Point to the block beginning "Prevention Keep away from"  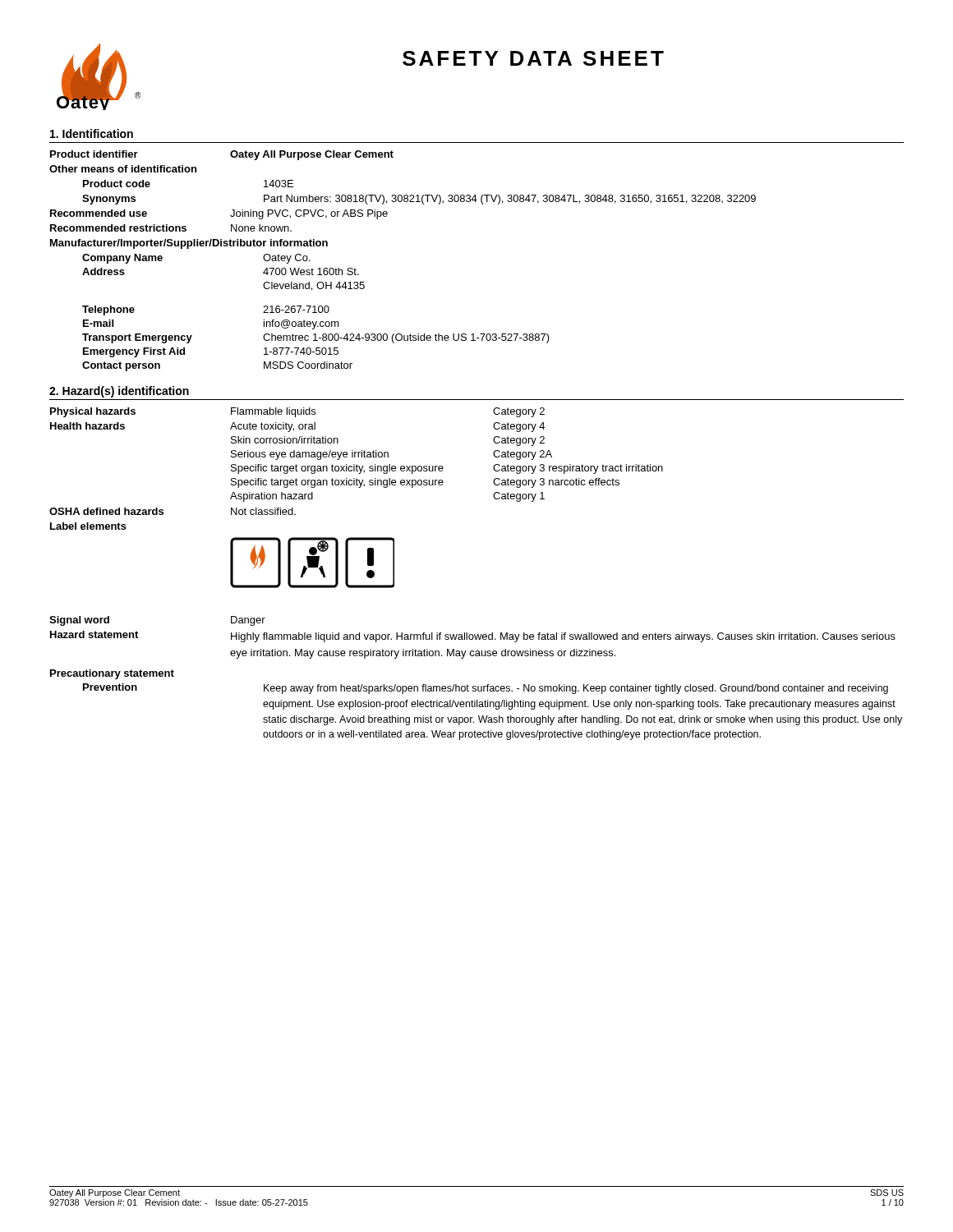[476, 712]
